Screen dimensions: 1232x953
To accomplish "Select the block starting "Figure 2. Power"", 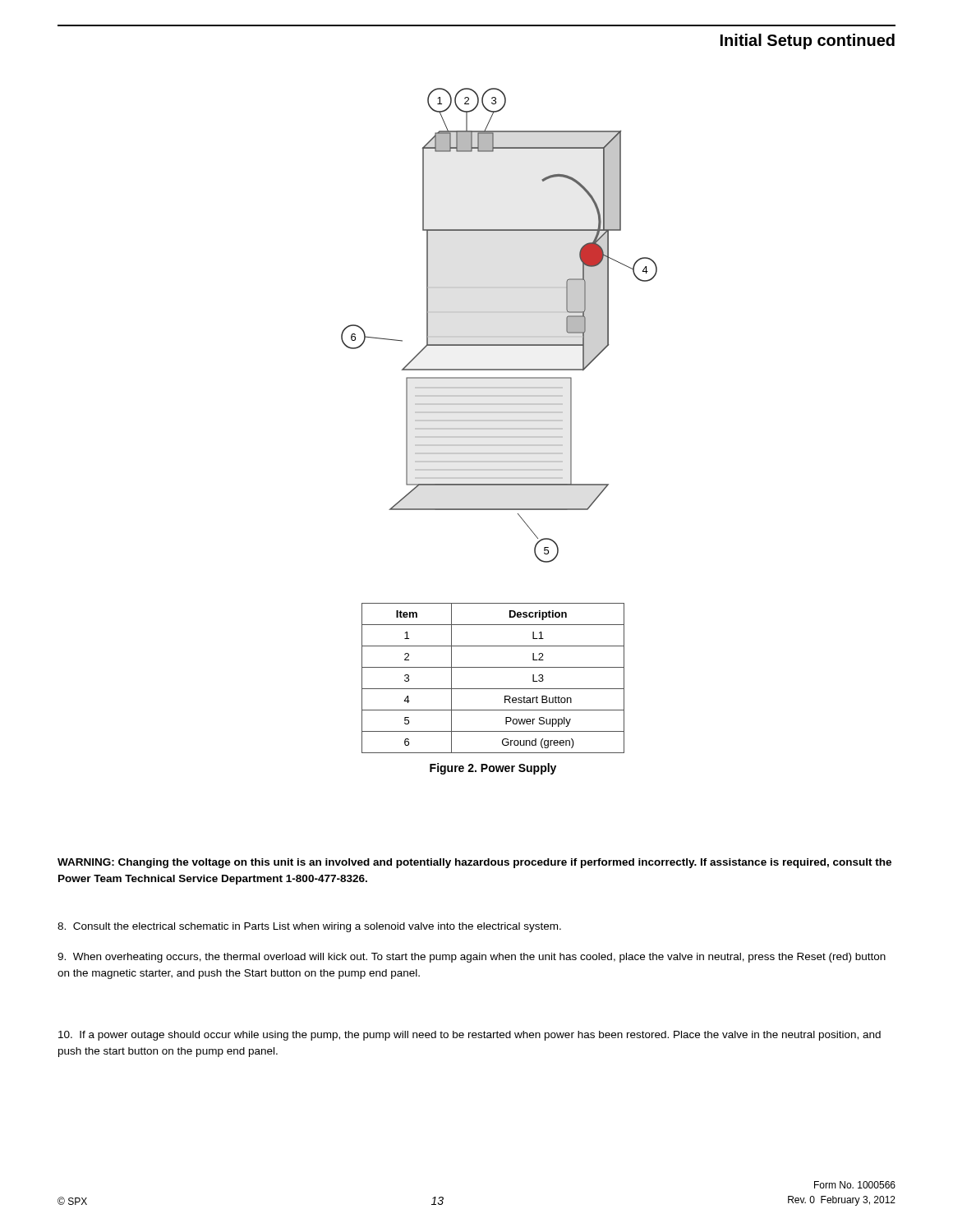I will (493, 768).
